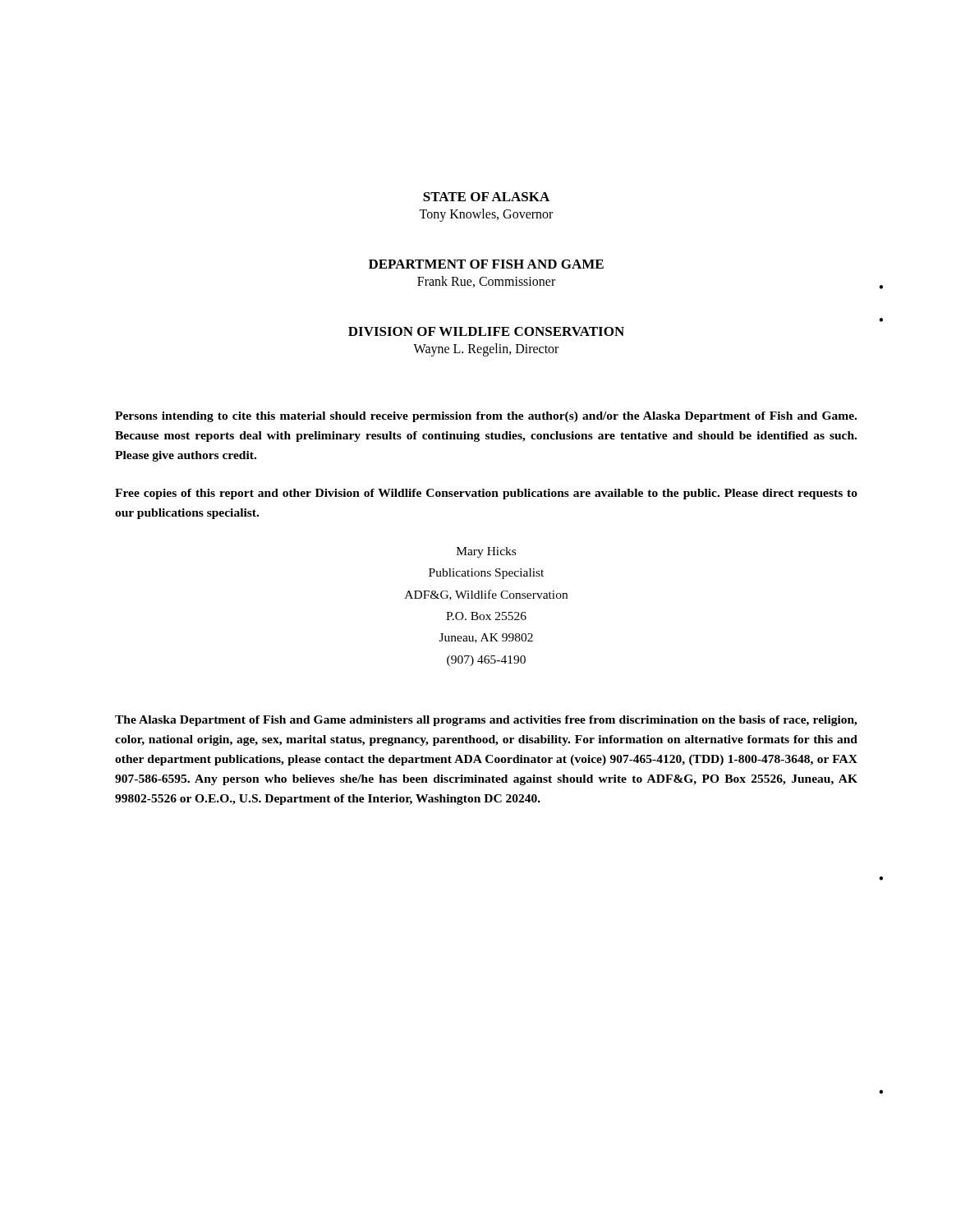The image size is (956, 1232).
Task: Select the element starting "Mary Hicks Publications Specialist ADF&G, Wildlife"
Action: point(486,605)
